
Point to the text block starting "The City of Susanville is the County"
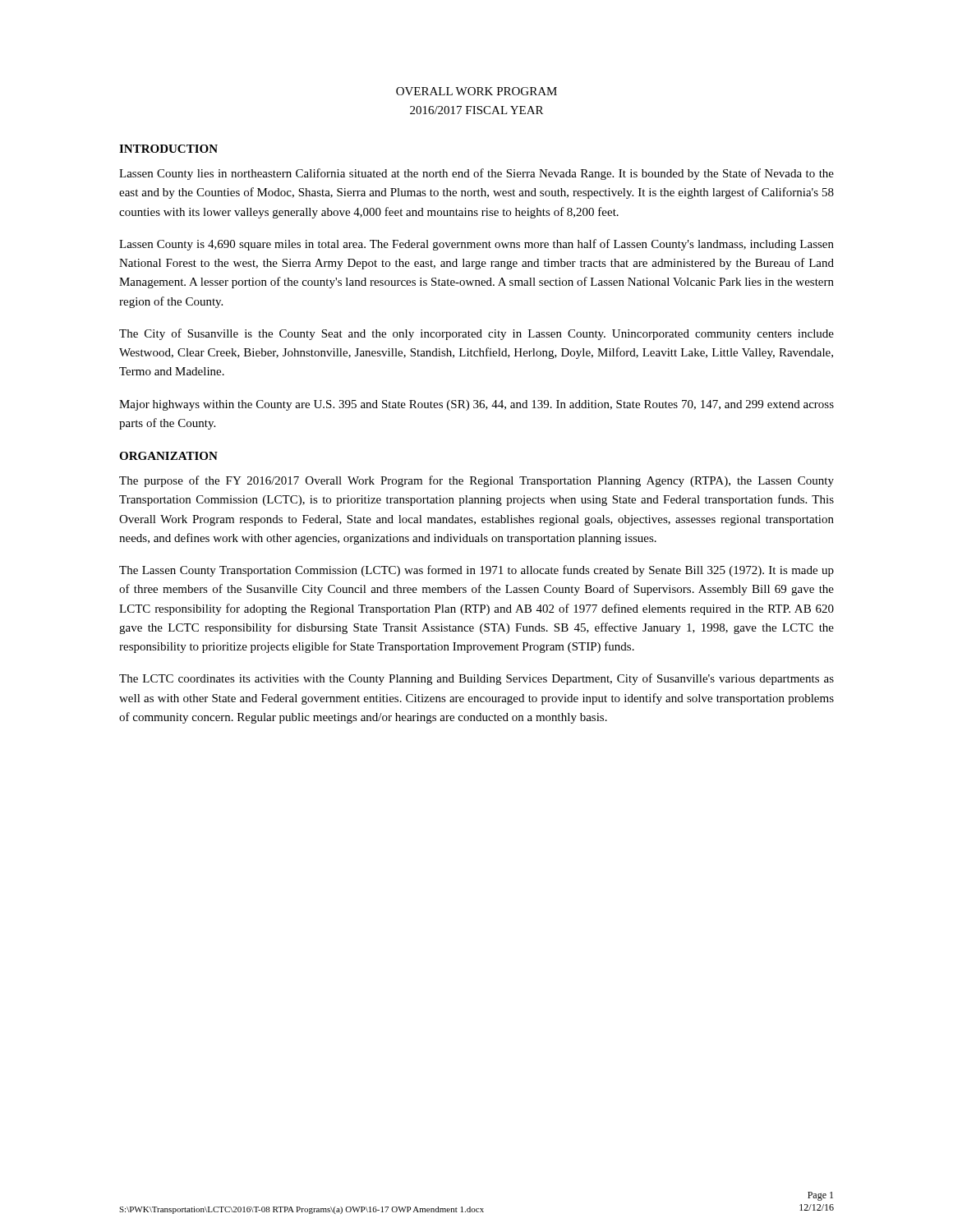tap(476, 352)
